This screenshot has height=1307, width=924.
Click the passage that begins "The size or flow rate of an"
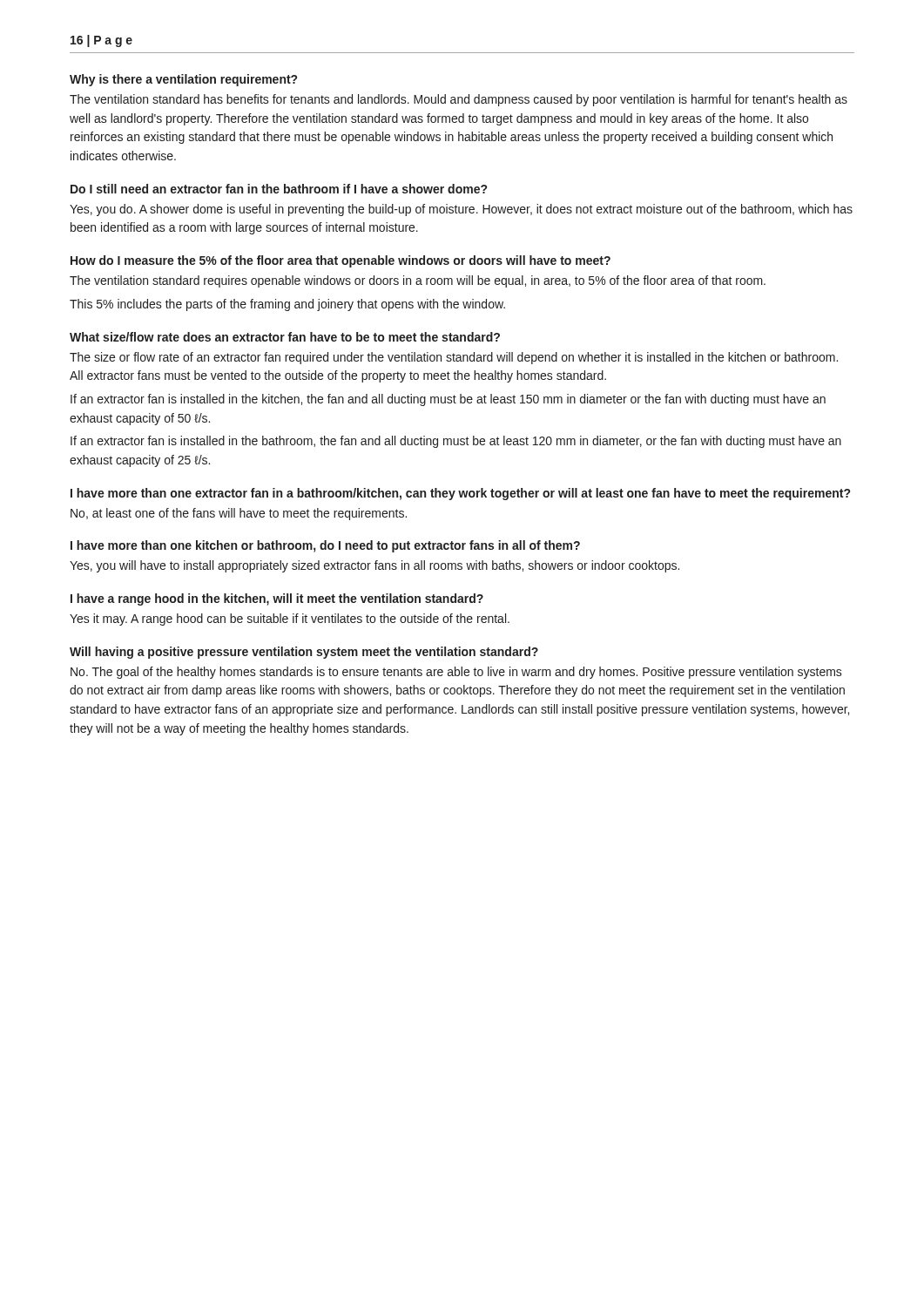pyautogui.click(x=454, y=366)
